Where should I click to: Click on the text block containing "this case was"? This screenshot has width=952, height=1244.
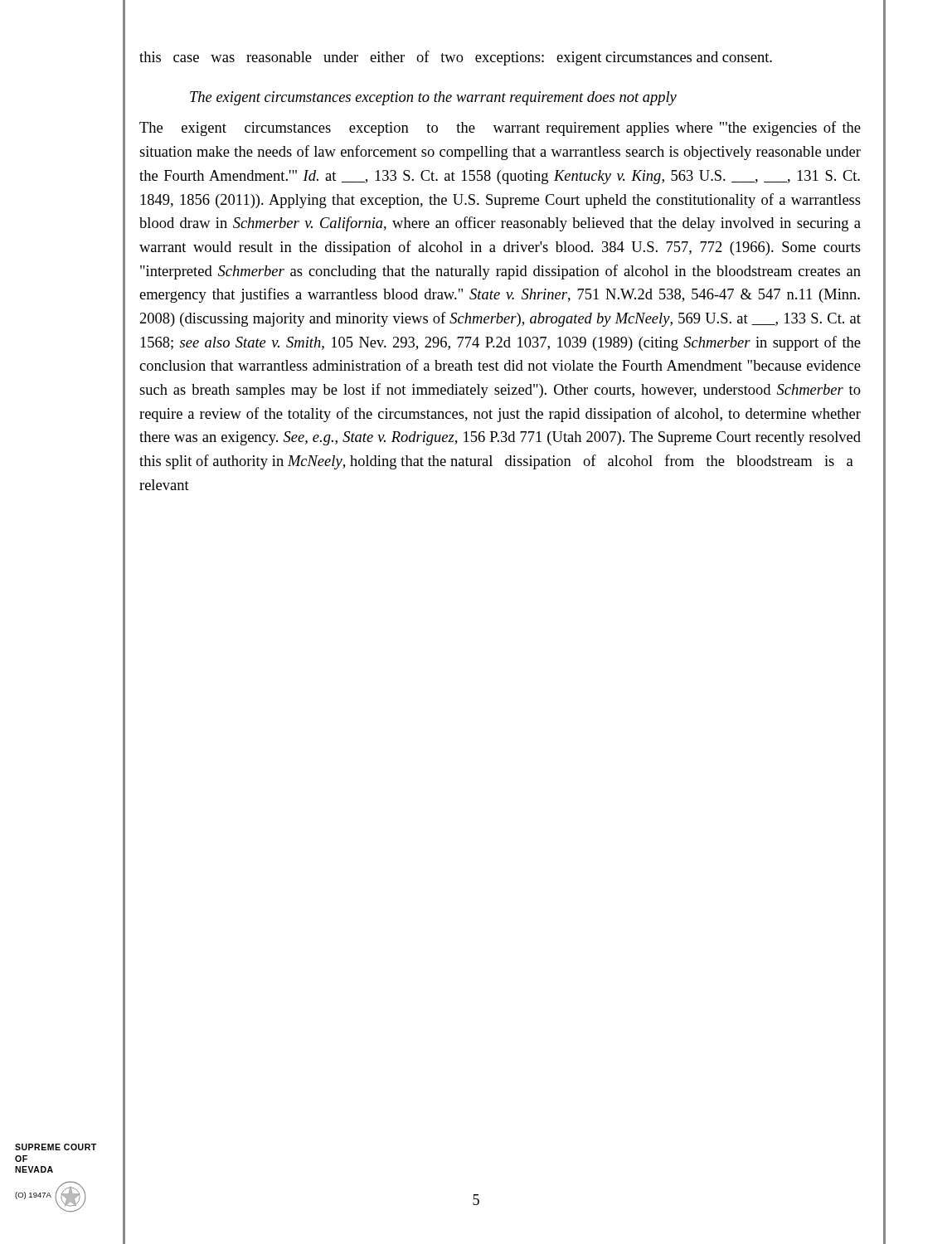(500, 58)
